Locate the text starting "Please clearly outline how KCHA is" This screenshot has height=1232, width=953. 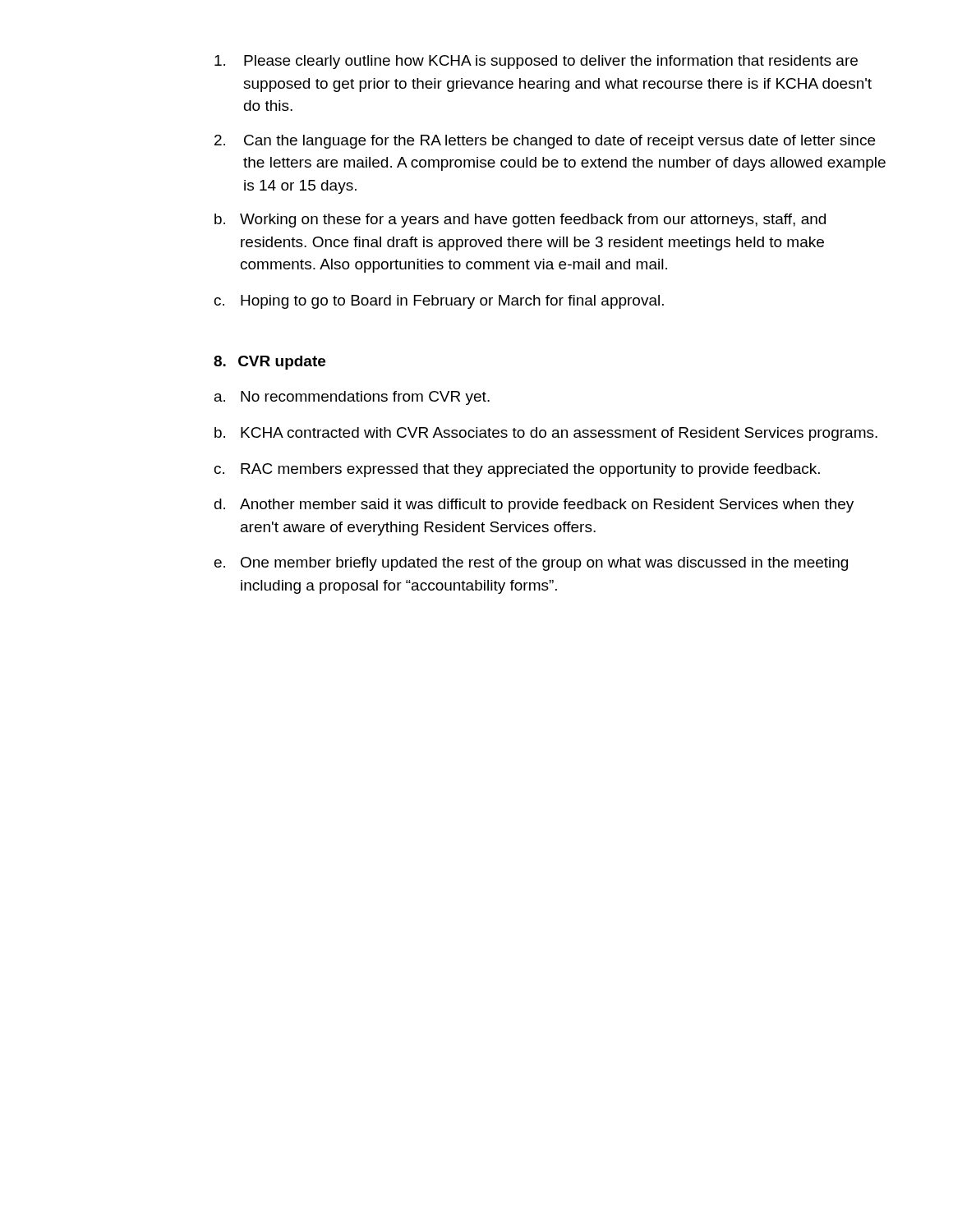(x=550, y=83)
